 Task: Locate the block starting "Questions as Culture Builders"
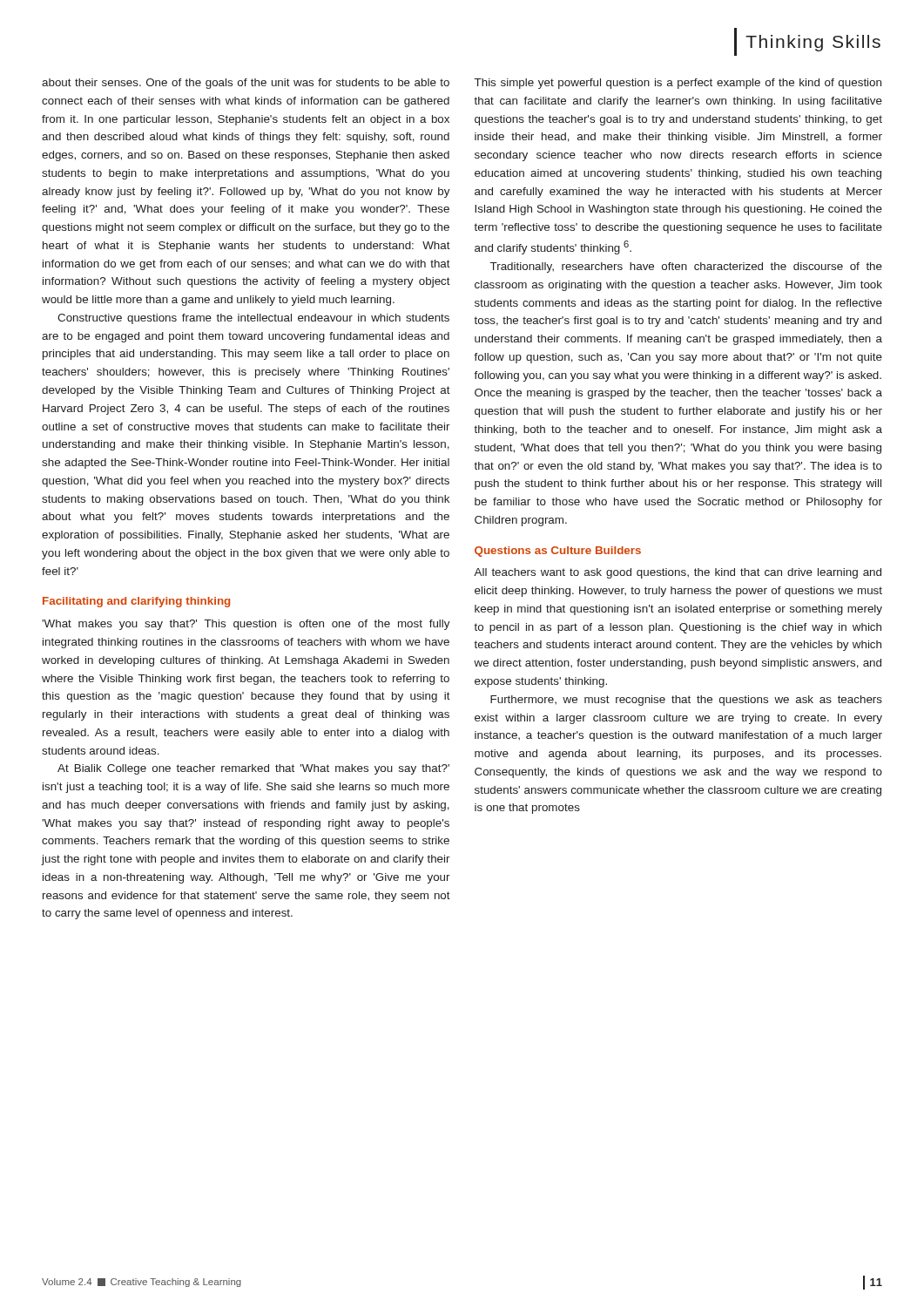tap(558, 550)
